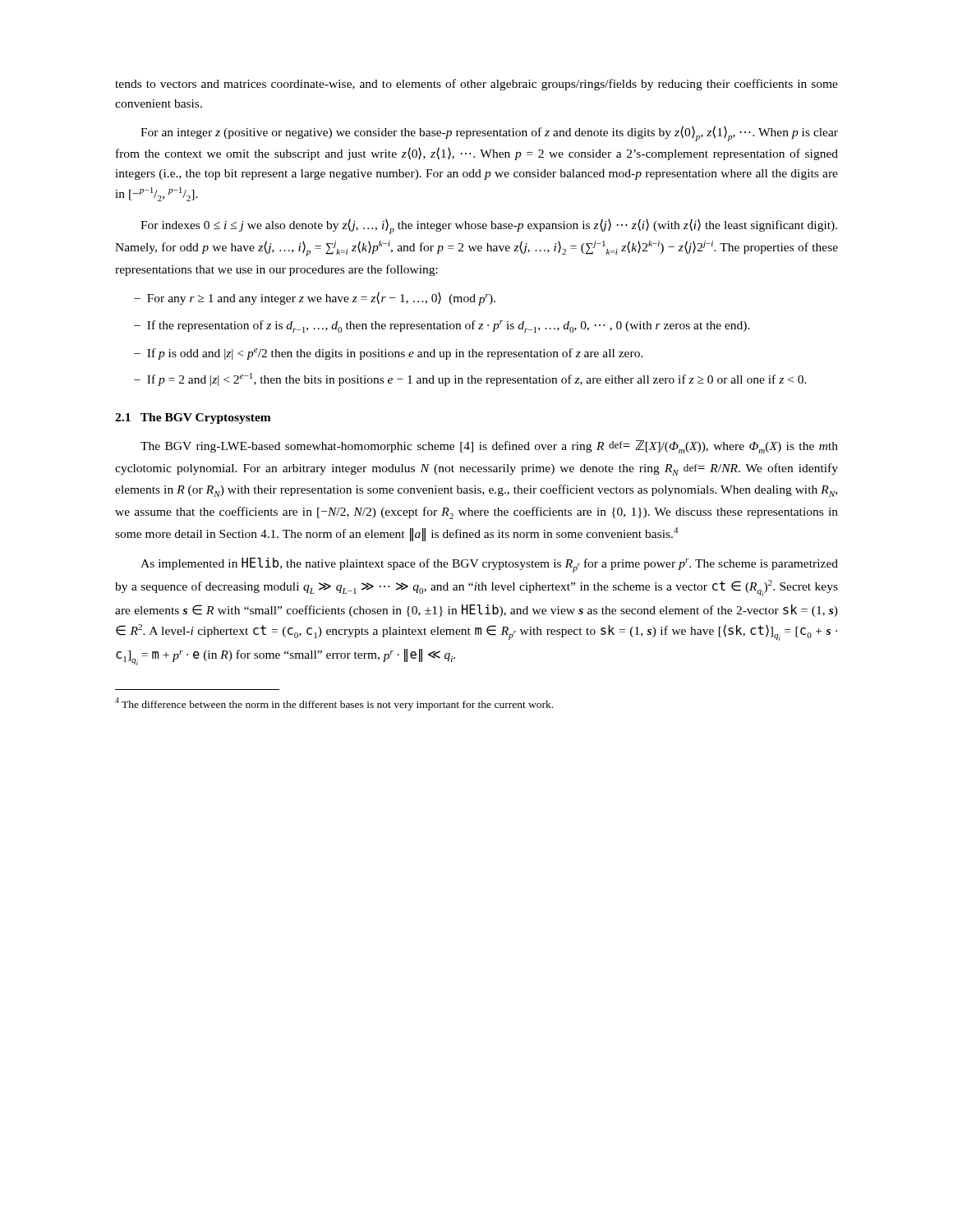Select the list item with the text "– If p = 2 and |z| <"
The image size is (953, 1232).
pos(476,379)
